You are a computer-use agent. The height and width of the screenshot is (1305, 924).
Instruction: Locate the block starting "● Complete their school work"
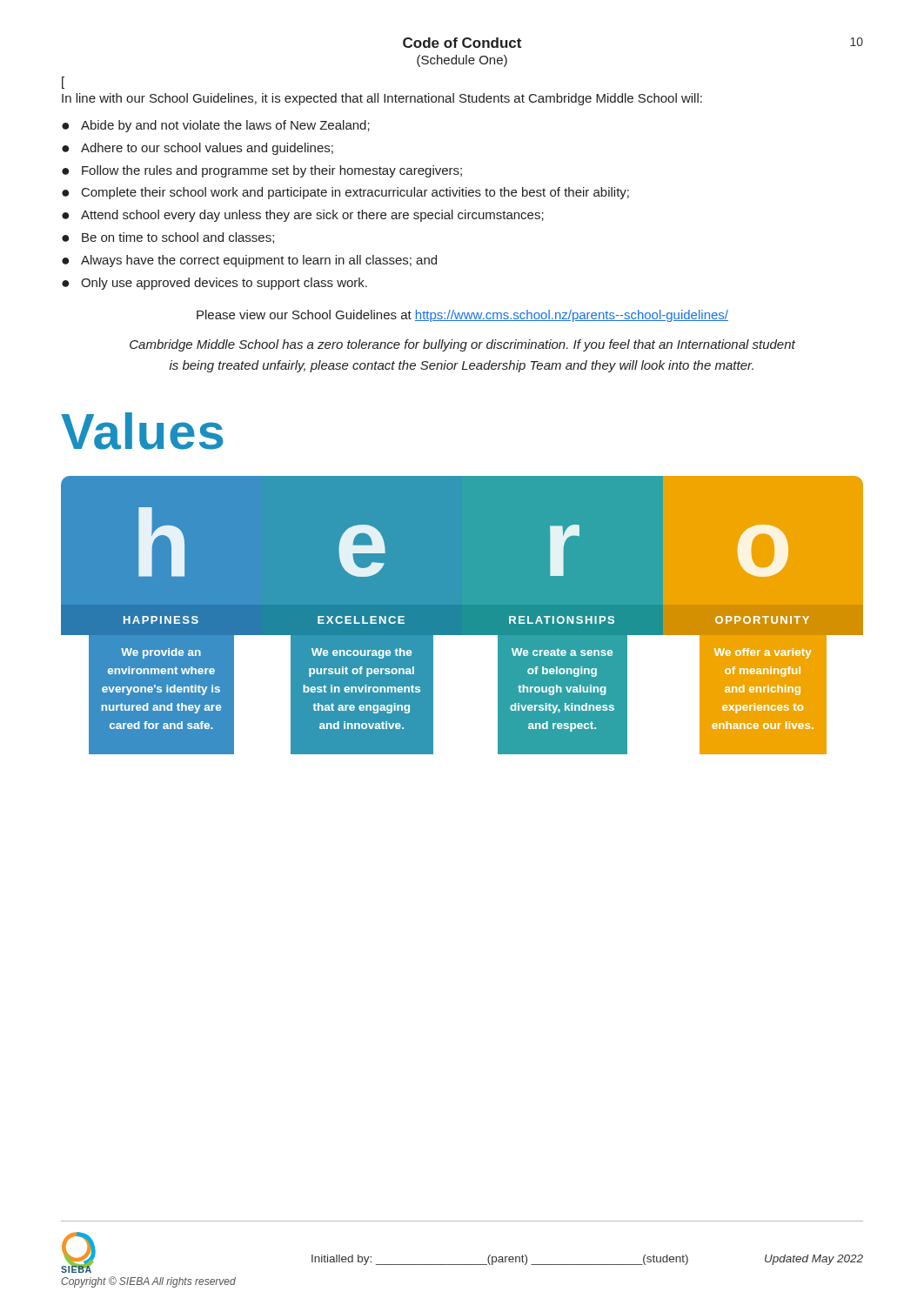click(x=345, y=193)
